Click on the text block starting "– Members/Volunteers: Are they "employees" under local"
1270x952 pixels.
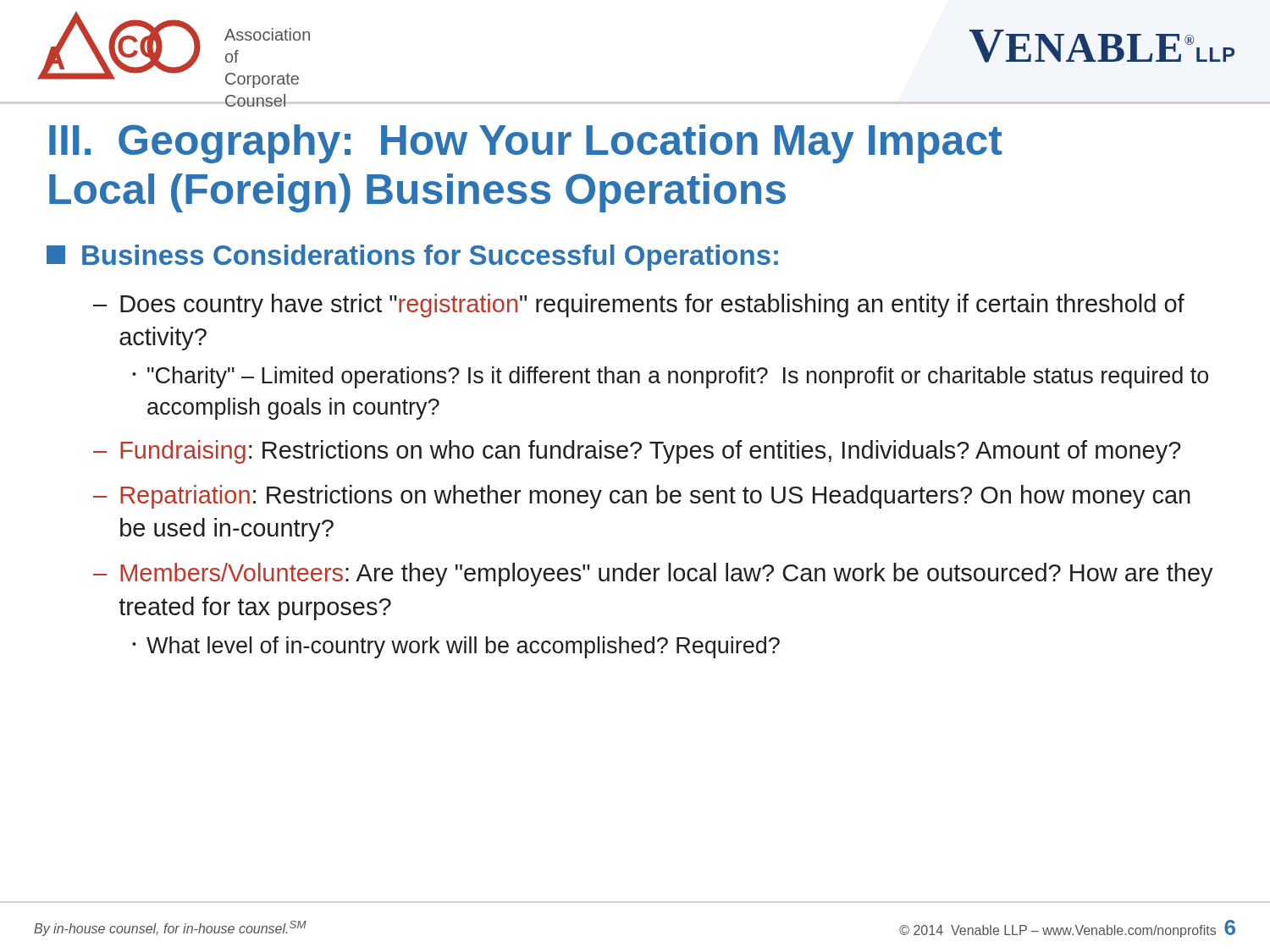(x=658, y=590)
